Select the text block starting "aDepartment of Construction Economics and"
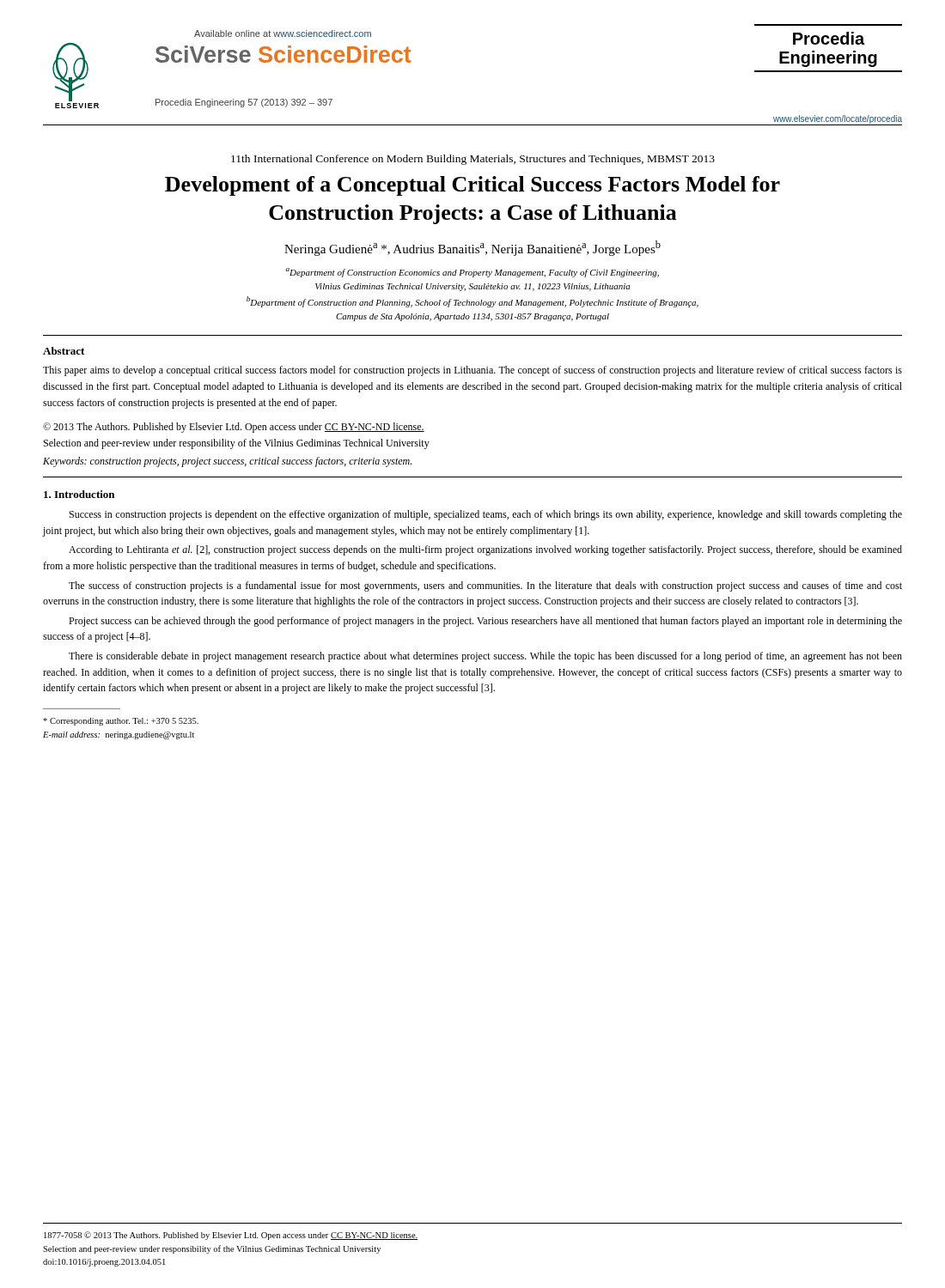 coord(472,293)
